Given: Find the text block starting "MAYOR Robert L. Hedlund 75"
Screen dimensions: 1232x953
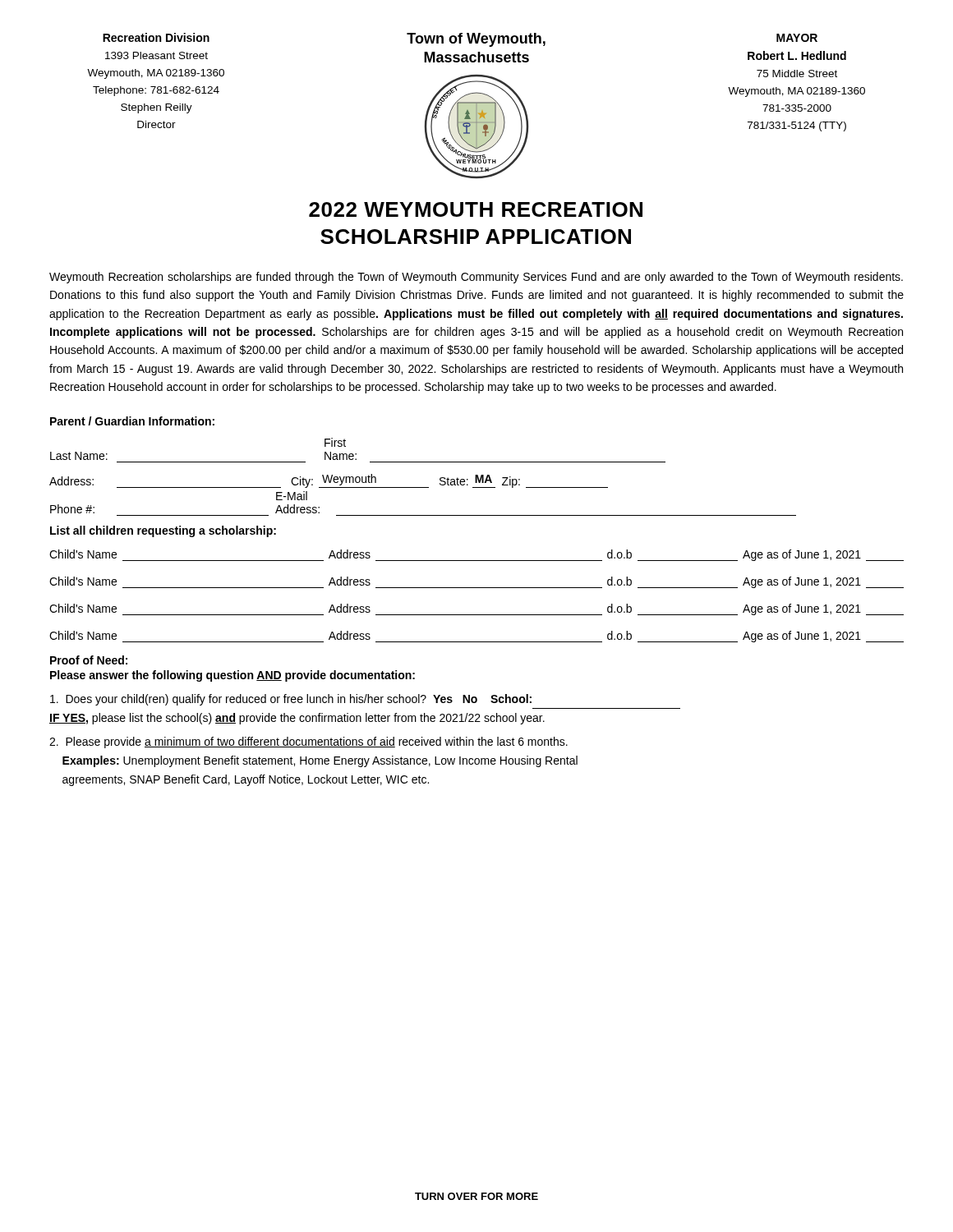Looking at the screenshot, I should (x=797, y=81).
